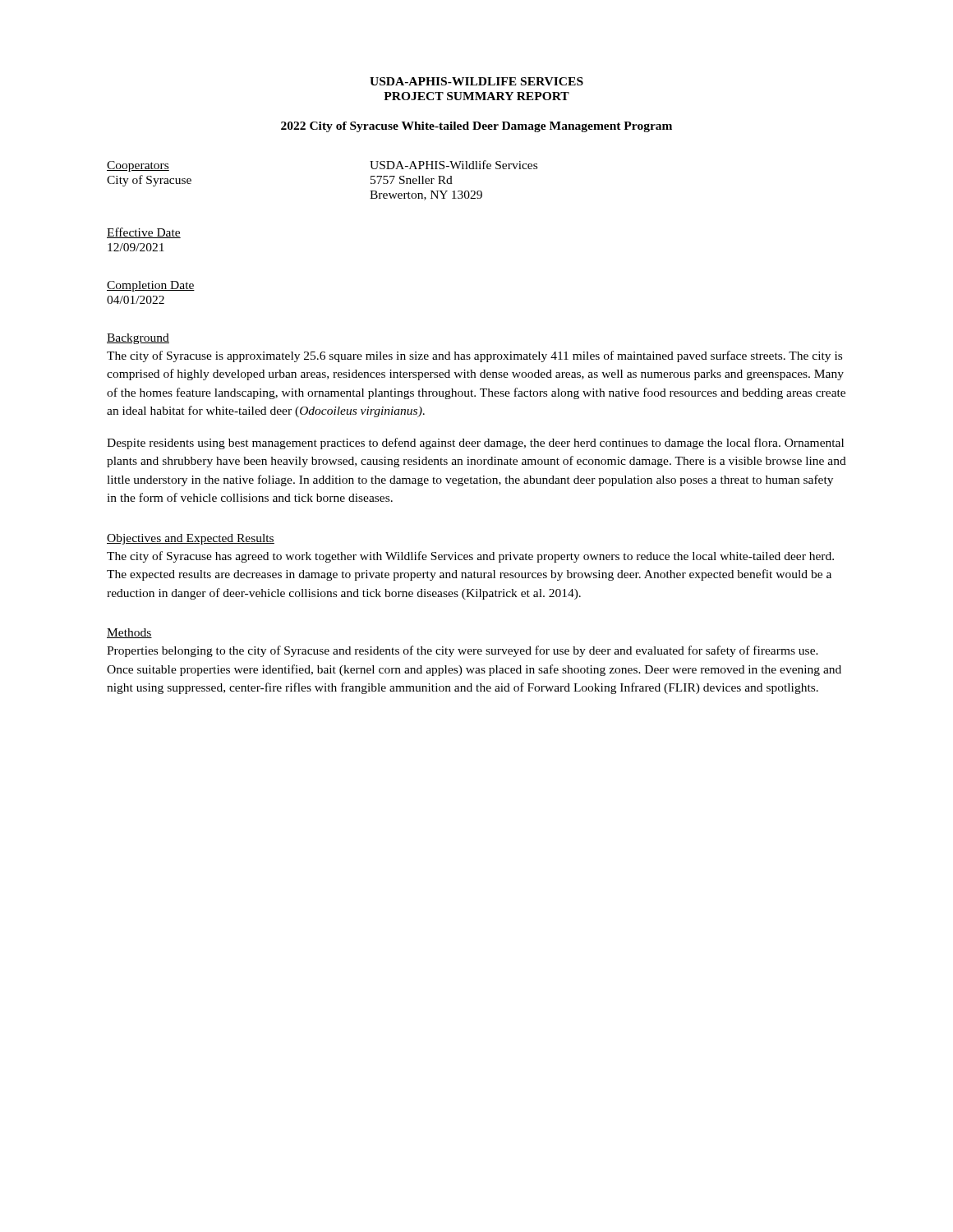Select the region starting "Completion Date 04/01/2022"
The image size is (953, 1232).
pyautogui.click(x=150, y=292)
